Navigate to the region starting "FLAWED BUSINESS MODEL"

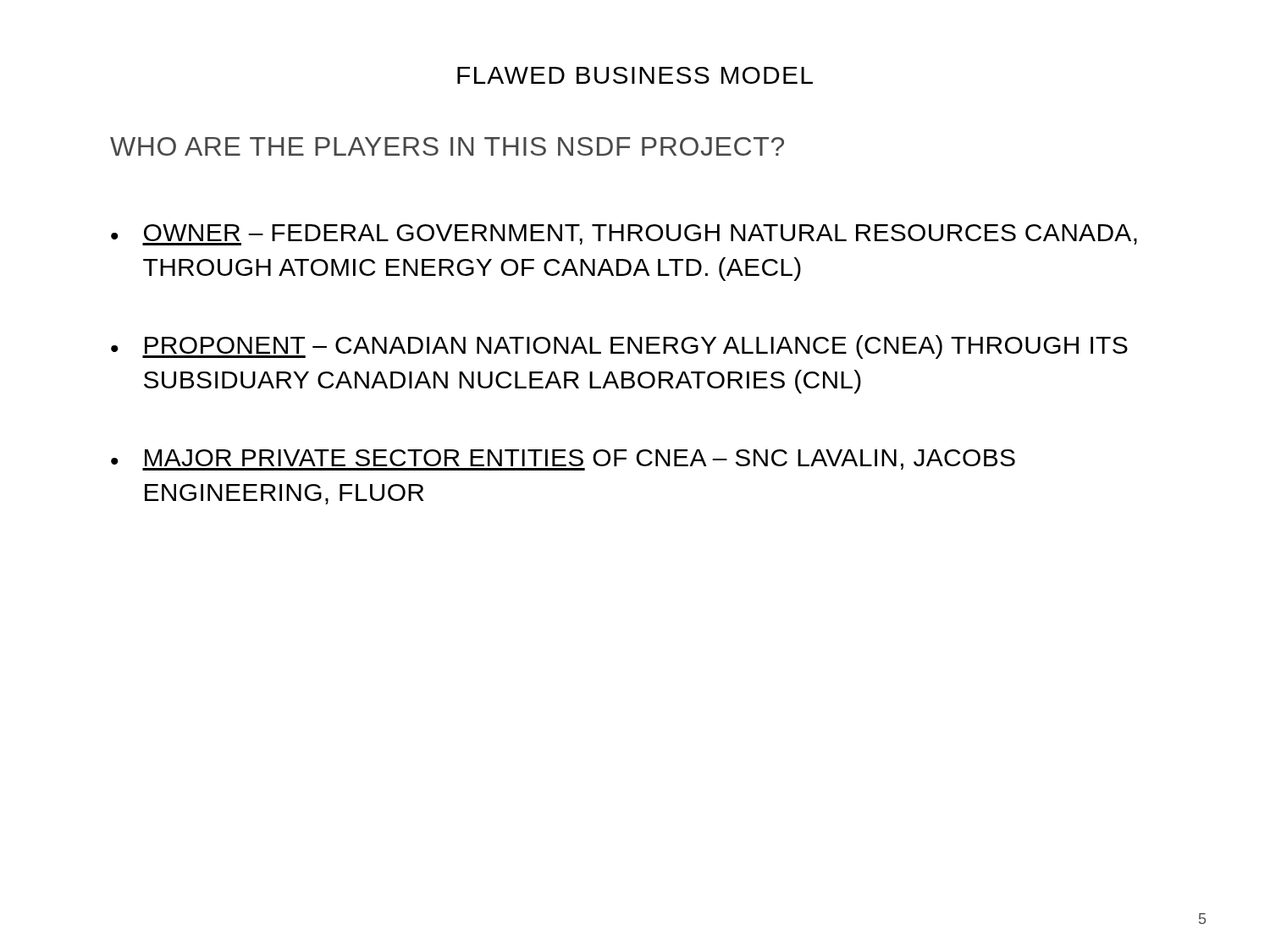tap(635, 75)
